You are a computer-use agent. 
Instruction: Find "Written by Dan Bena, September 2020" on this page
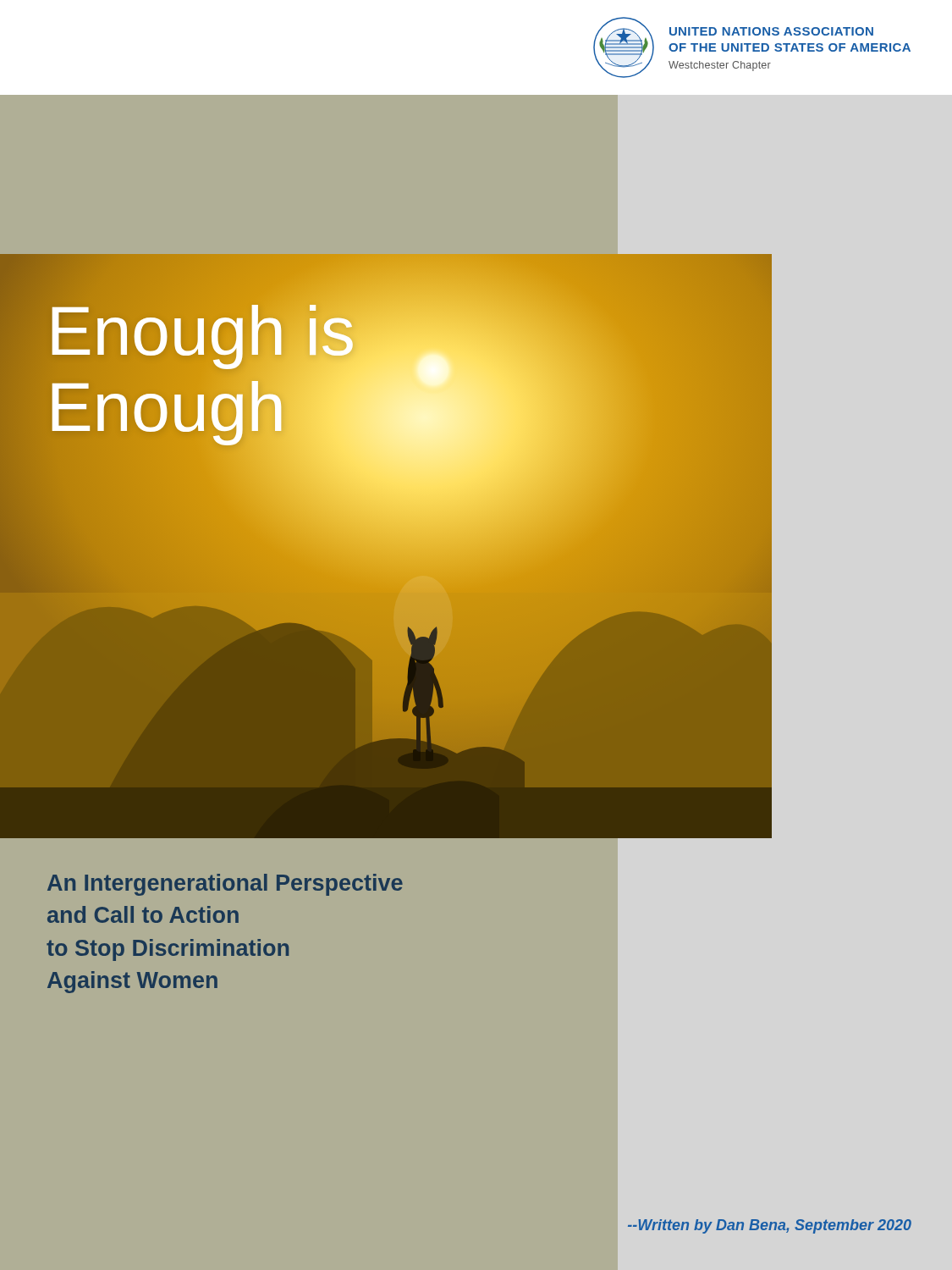click(x=769, y=1225)
